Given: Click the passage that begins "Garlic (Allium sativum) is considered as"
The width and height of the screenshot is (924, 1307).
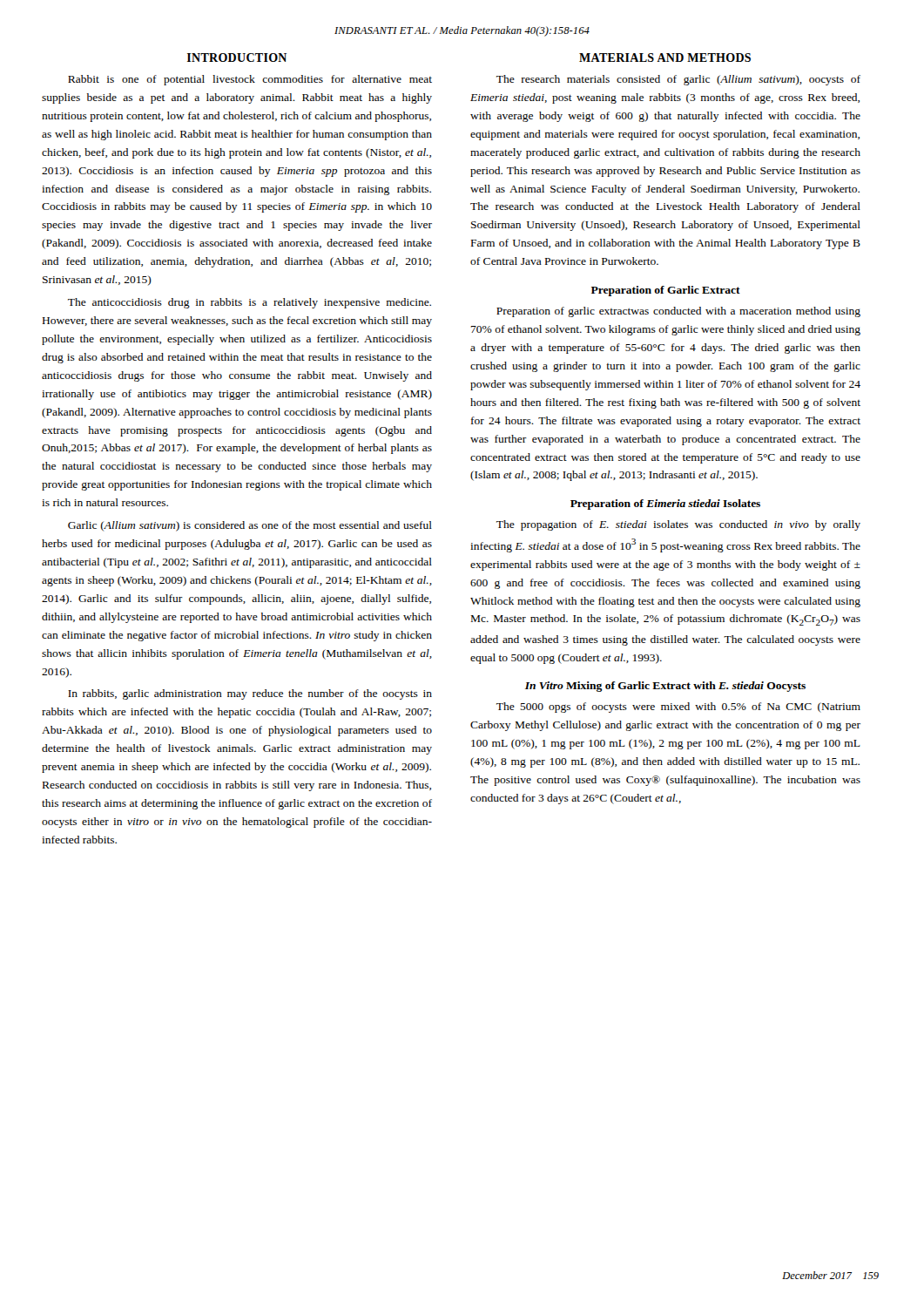Looking at the screenshot, I should click(237, 598).
